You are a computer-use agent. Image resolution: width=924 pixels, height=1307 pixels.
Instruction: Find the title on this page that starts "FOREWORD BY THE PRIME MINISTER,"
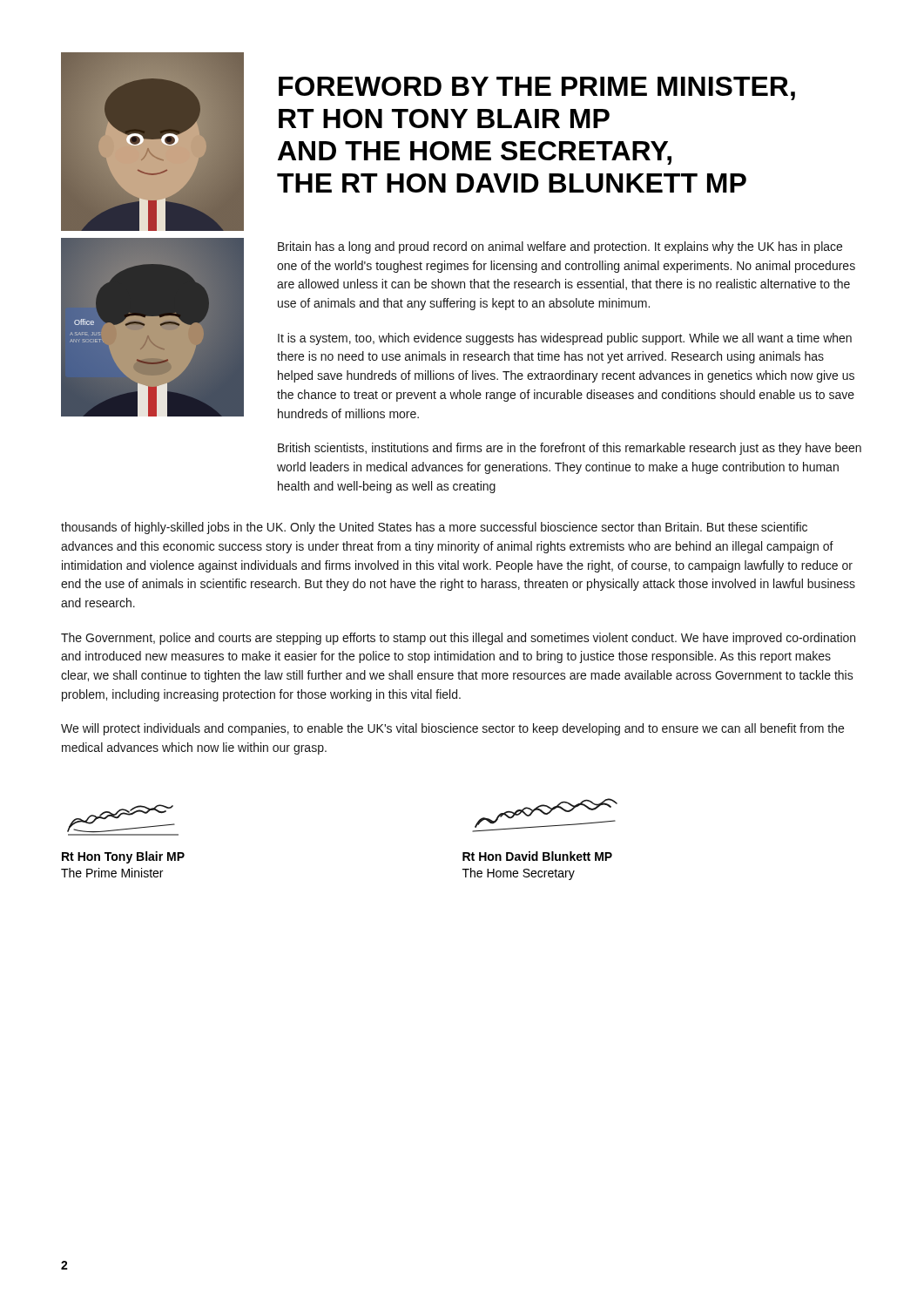(570, 135)
